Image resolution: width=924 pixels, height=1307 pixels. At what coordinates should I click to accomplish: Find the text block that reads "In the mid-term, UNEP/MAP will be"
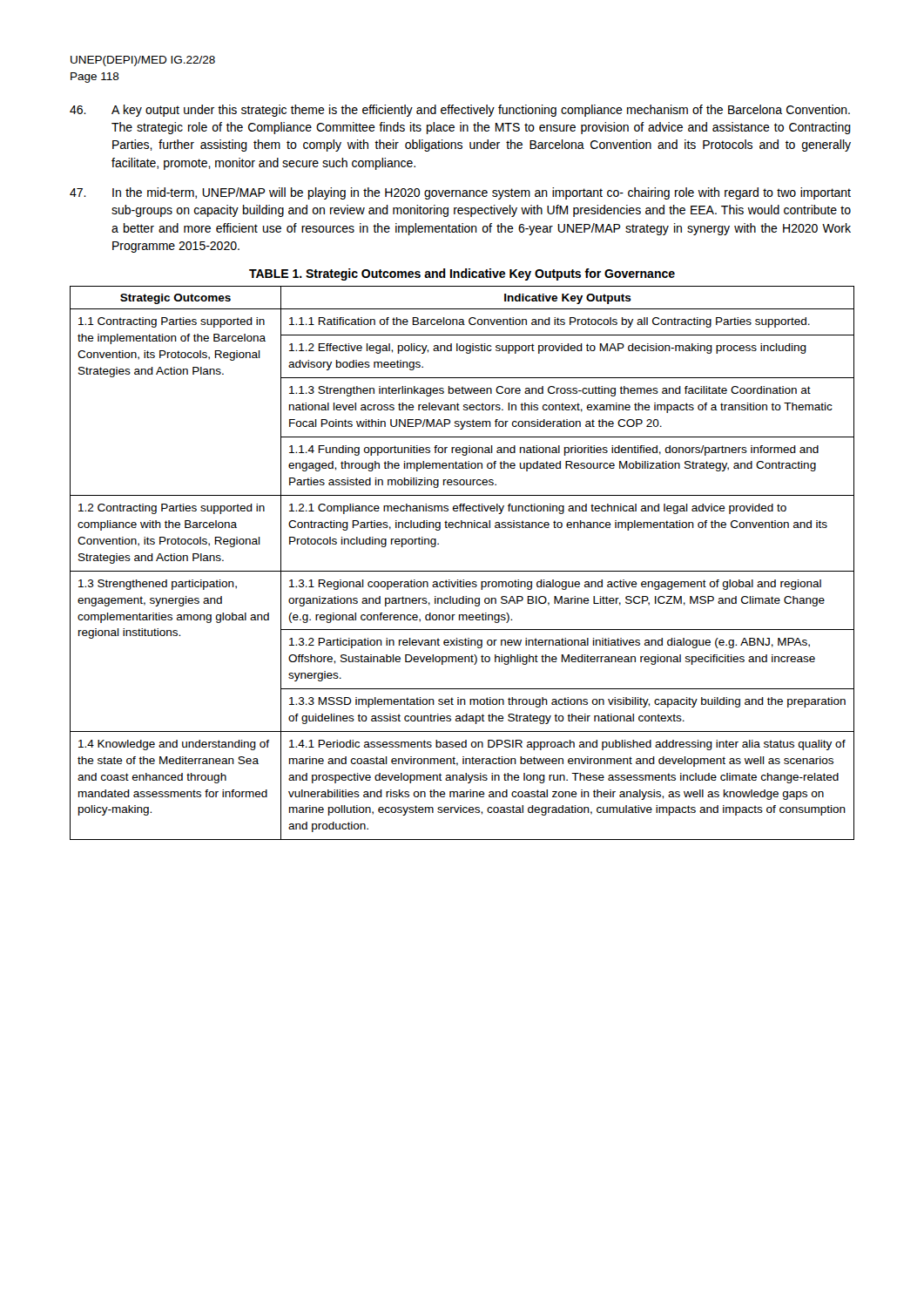point(460,219)
